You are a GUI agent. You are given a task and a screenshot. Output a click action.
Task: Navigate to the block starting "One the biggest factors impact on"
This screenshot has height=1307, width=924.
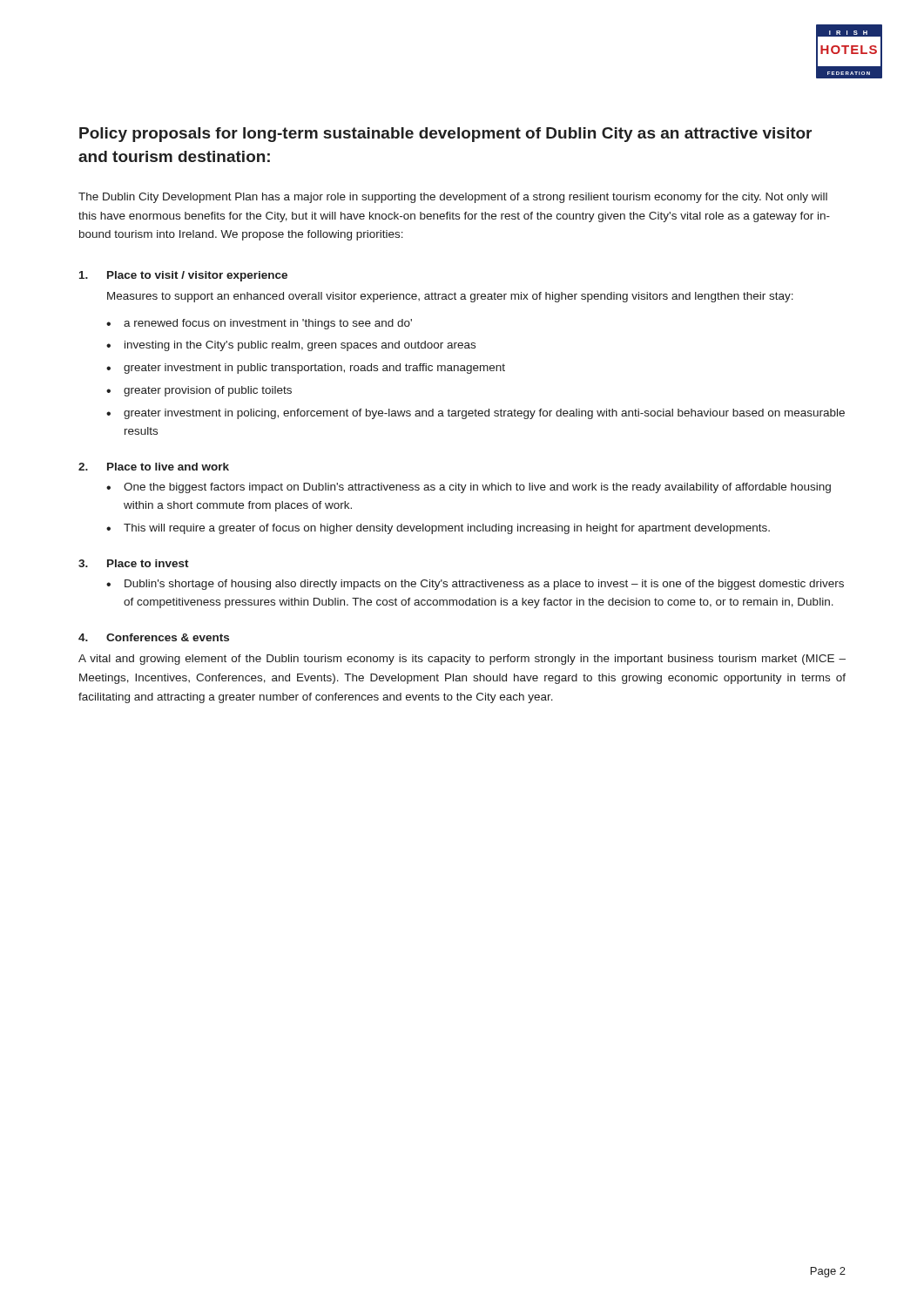click(x=478, y=496)
